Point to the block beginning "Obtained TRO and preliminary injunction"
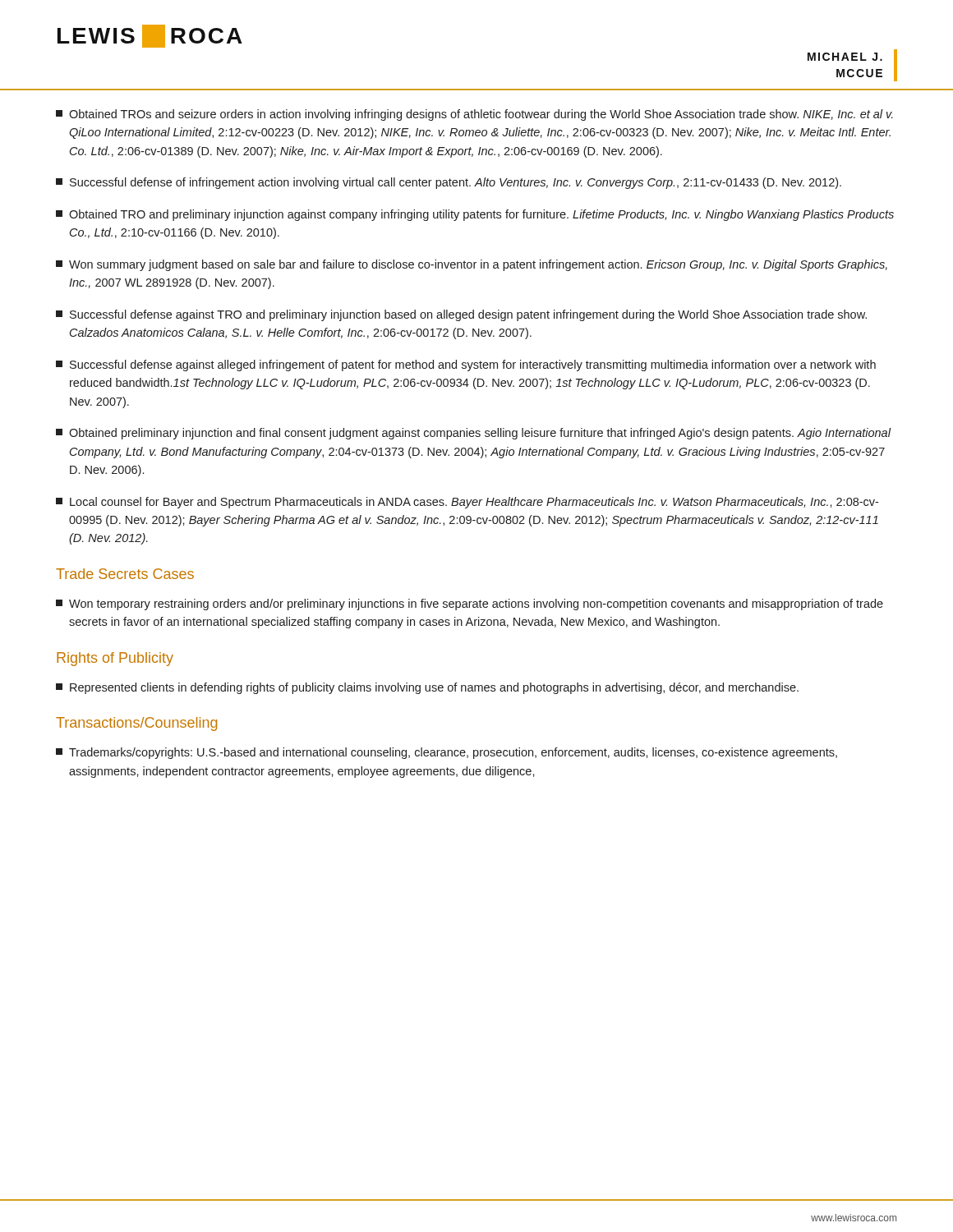 pos(476,224)
